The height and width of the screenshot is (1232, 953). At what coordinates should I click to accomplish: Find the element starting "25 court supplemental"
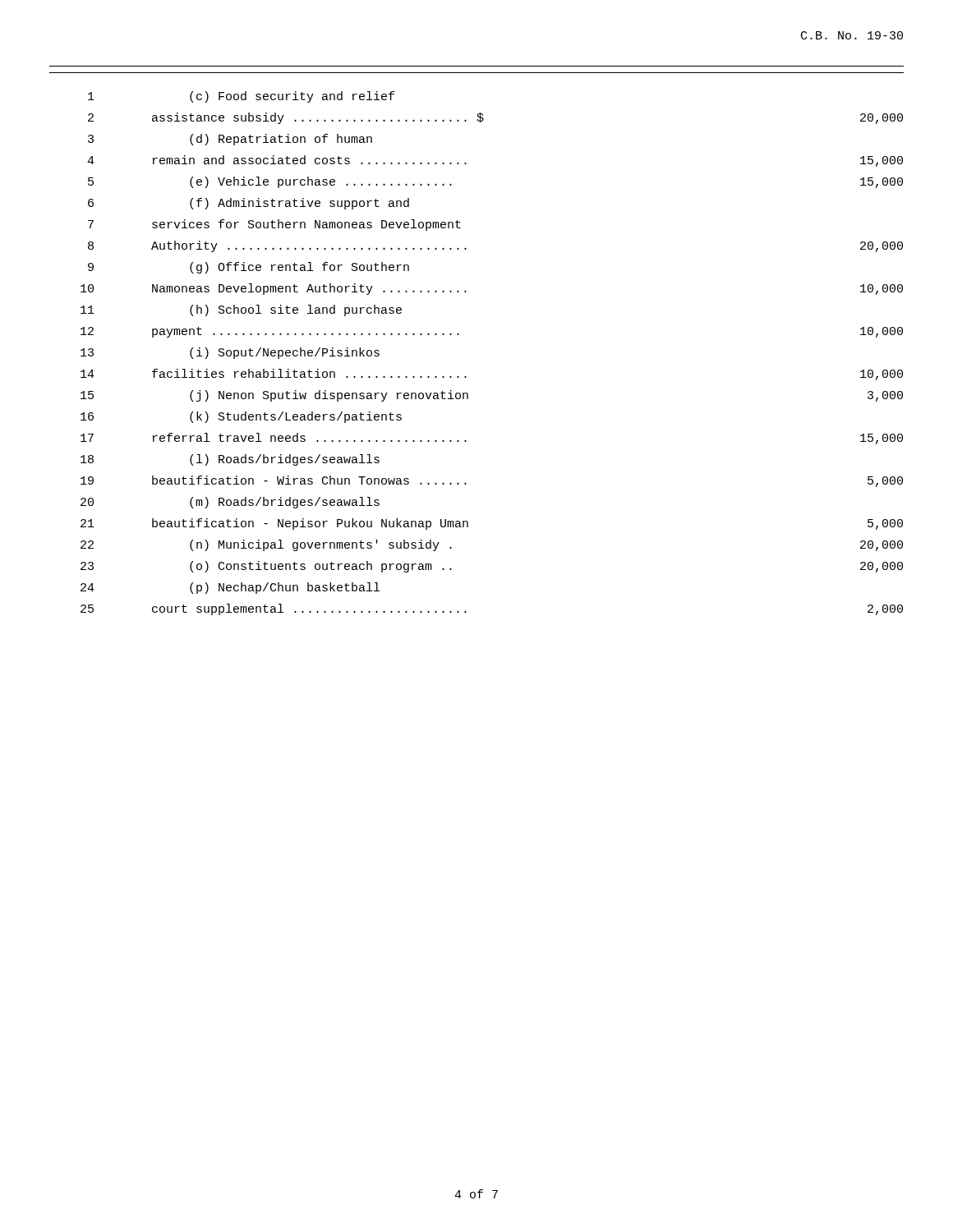tap(476, 610)
